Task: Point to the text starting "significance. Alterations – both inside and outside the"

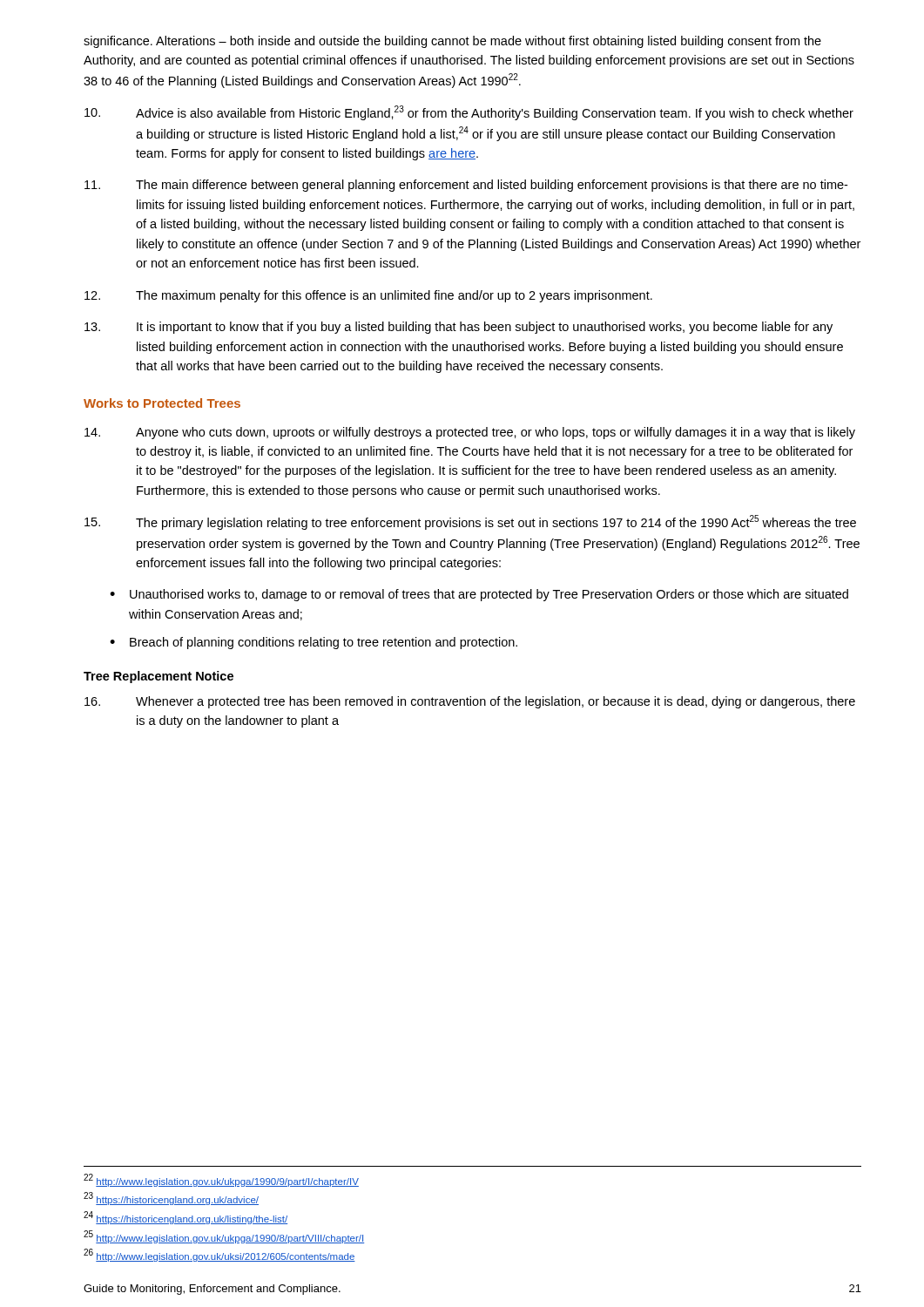Action: pyautogui.click(x=469, y=61)
